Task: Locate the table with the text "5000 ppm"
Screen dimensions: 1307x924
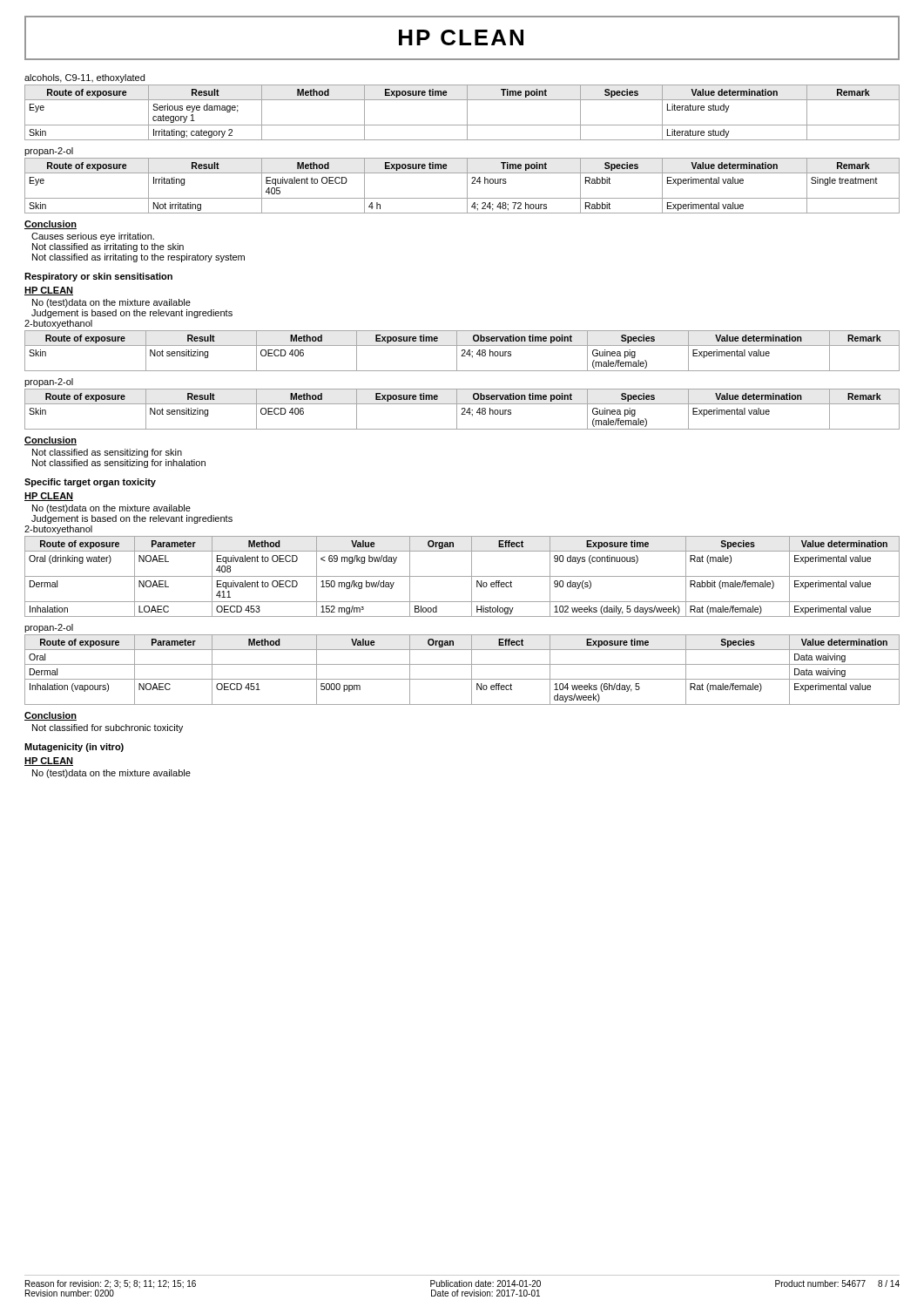Action: [x=462, y=670]
